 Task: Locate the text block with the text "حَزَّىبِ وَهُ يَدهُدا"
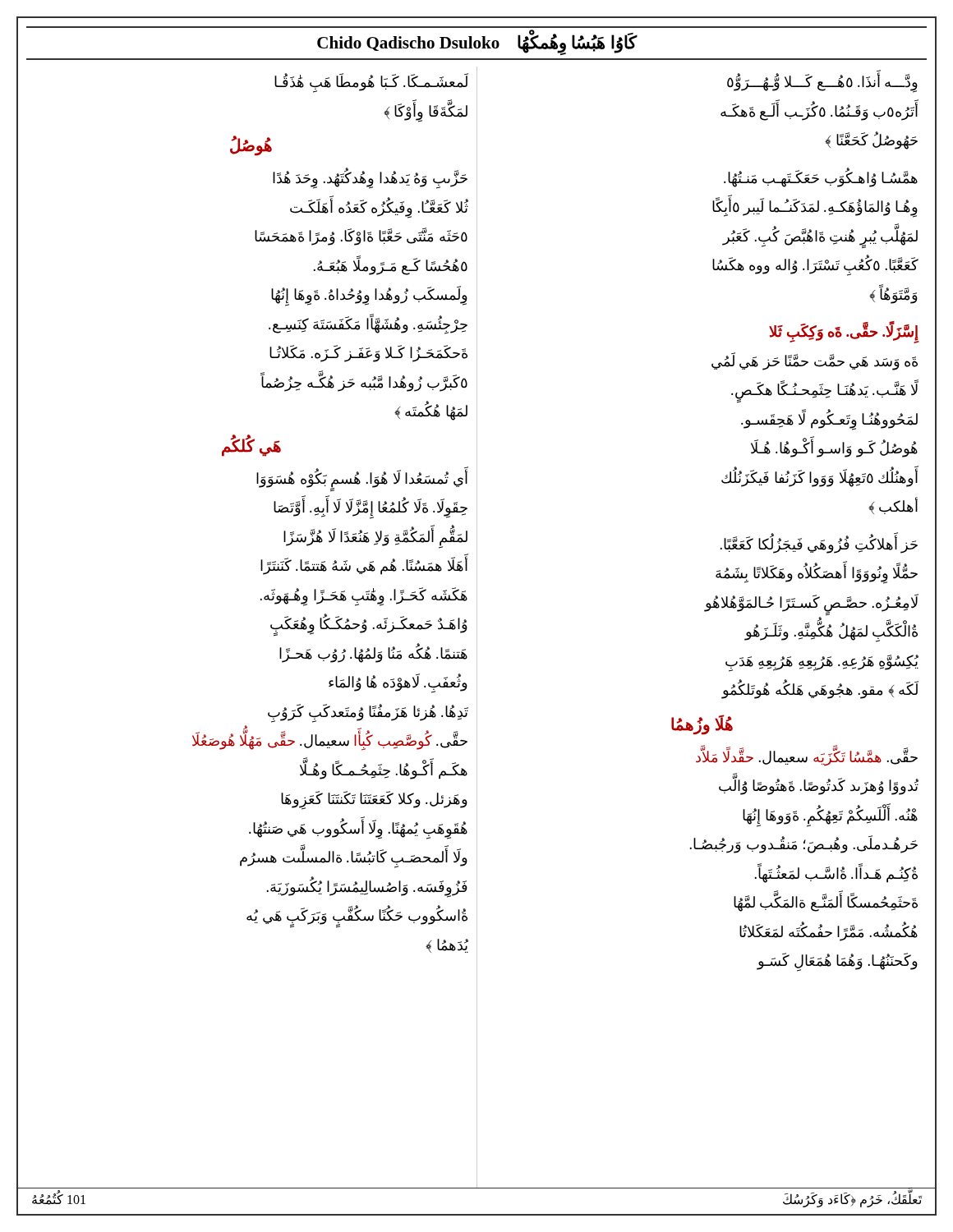(x=370, y=178)
